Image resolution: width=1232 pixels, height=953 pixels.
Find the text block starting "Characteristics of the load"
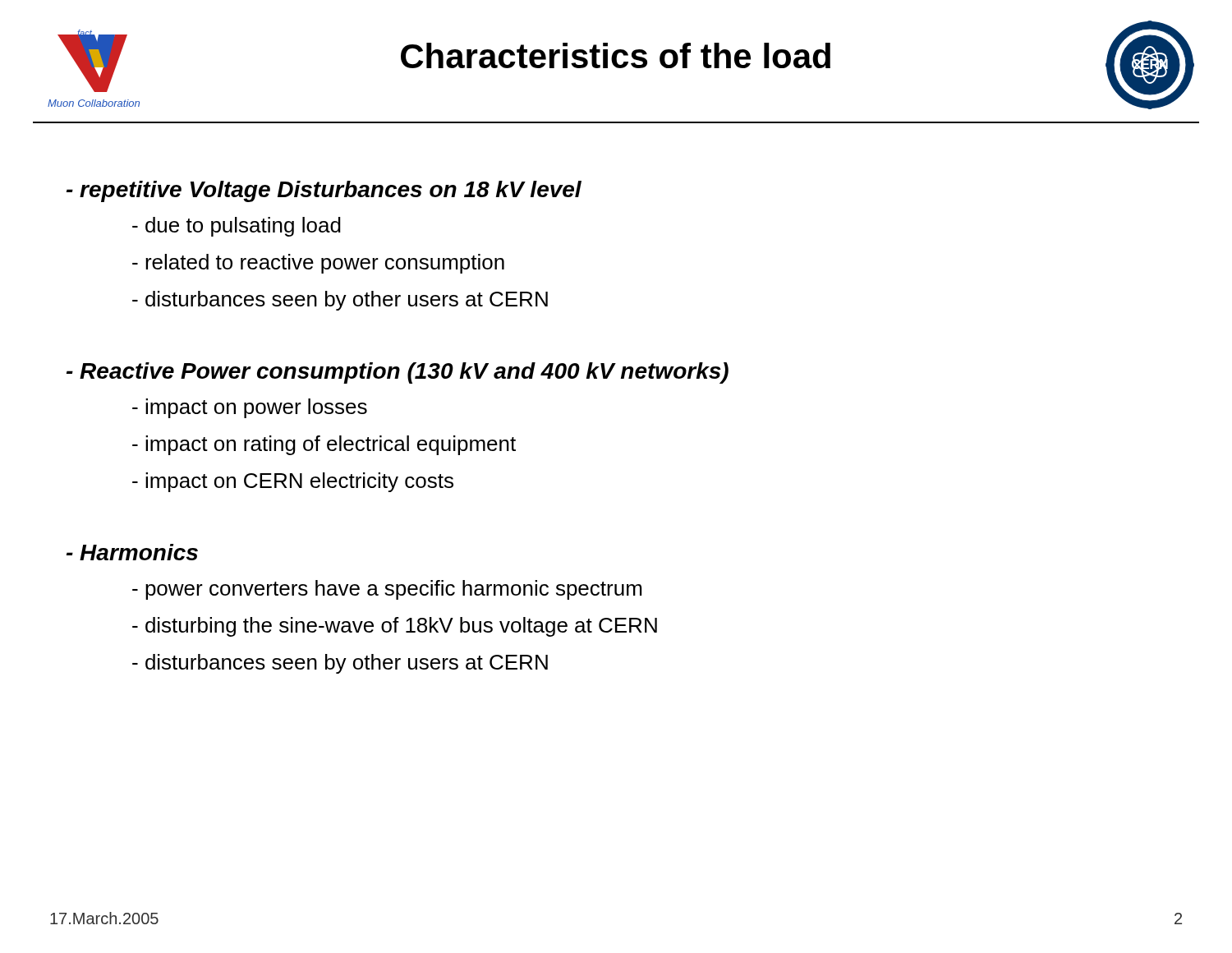coord(616,56)
